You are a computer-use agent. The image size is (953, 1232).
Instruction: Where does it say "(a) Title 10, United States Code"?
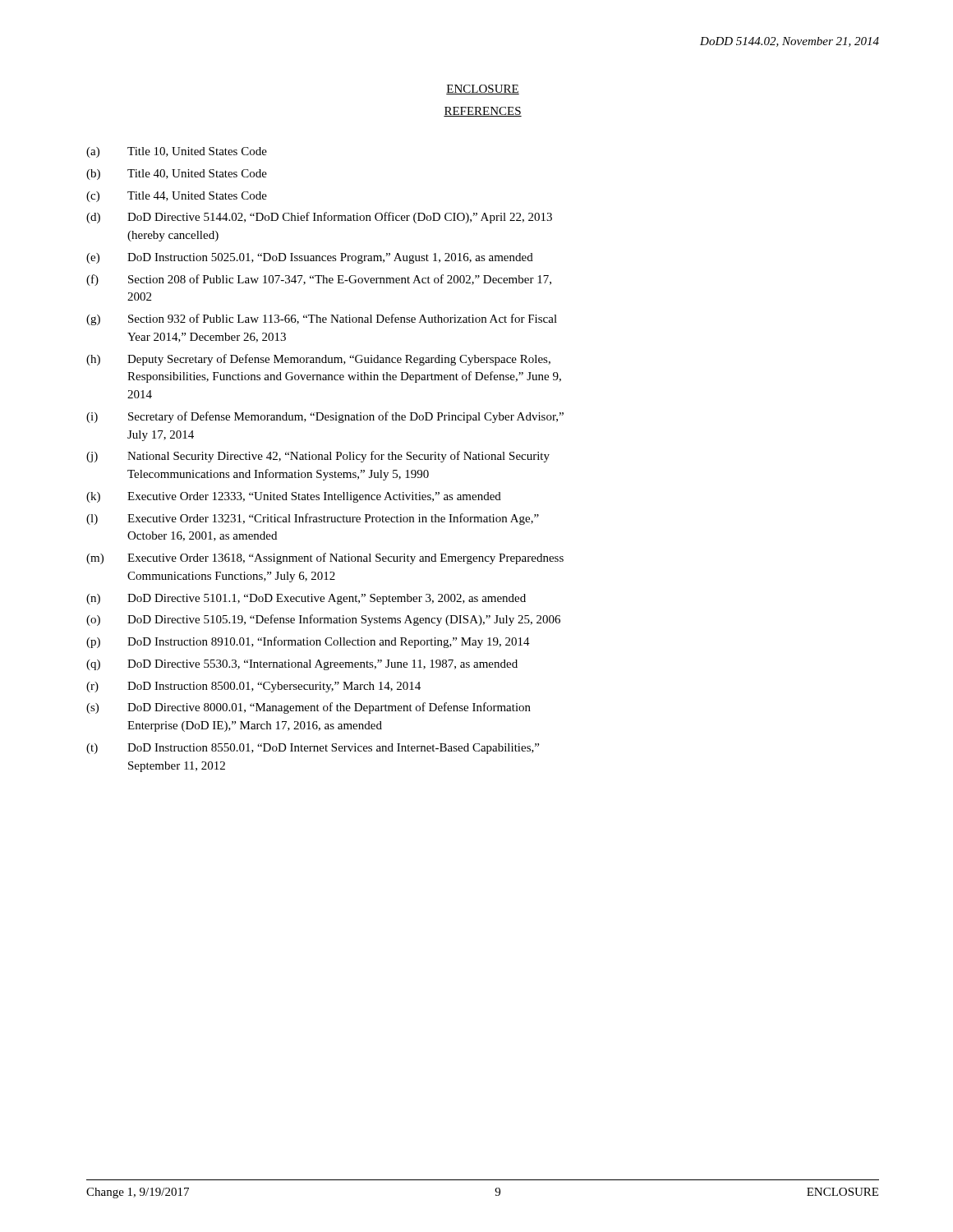177,152
